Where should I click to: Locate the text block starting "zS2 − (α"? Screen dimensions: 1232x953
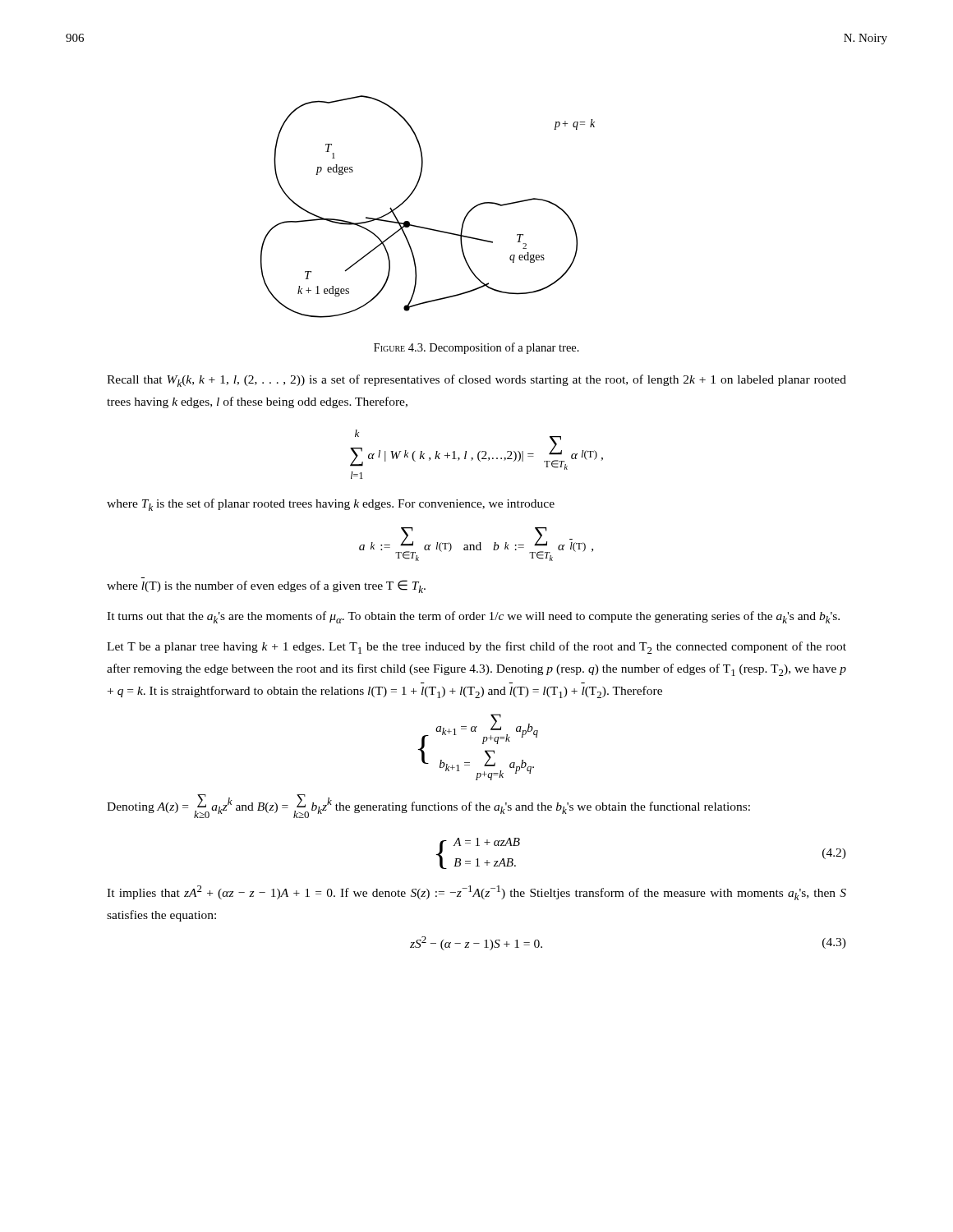pyautogui.click(x=476, y=942)
